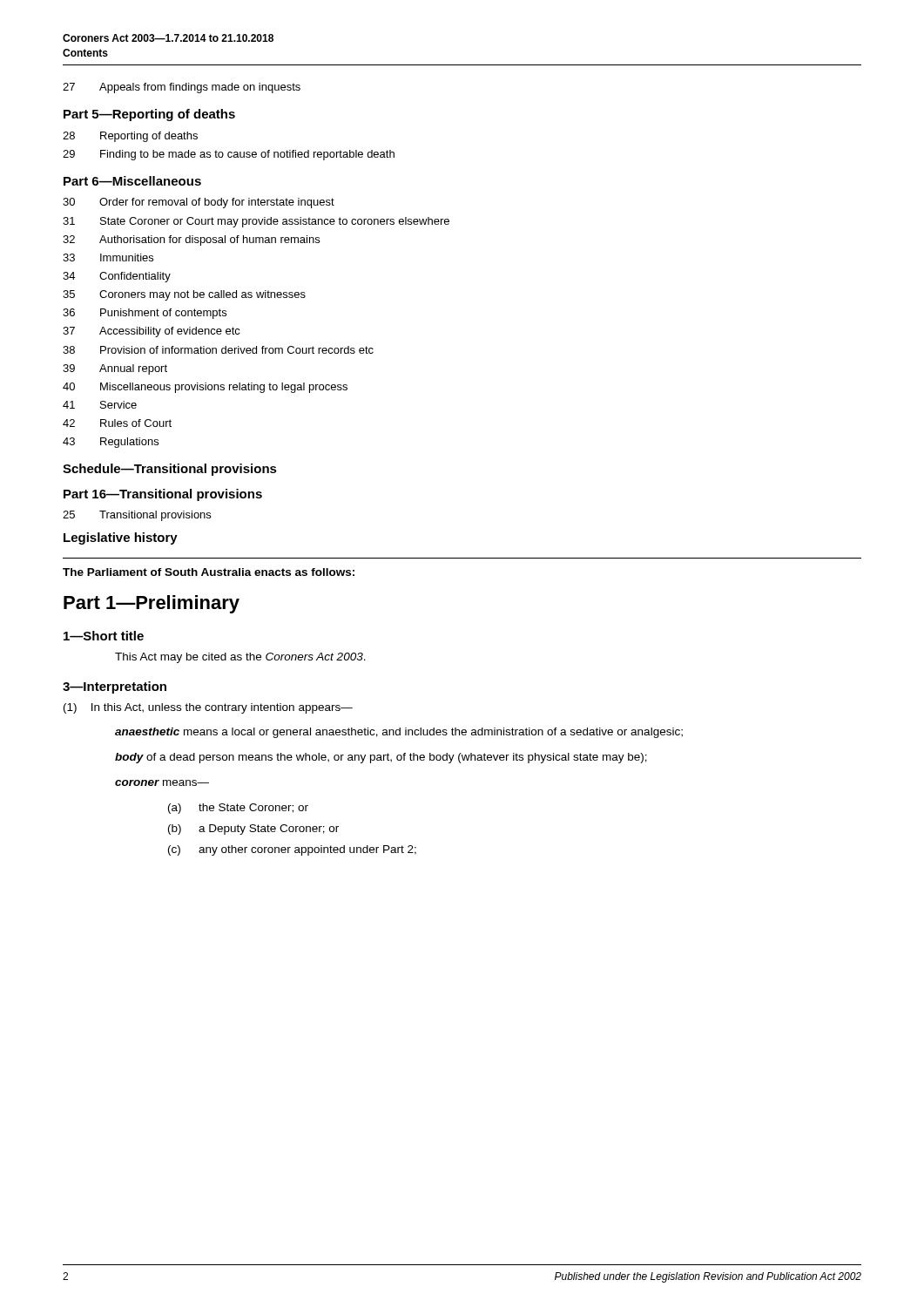Select the block starting "Schedule—Transitional provisions"
The height and width of the screenshot is (1307, 924).
click(170, 469)
